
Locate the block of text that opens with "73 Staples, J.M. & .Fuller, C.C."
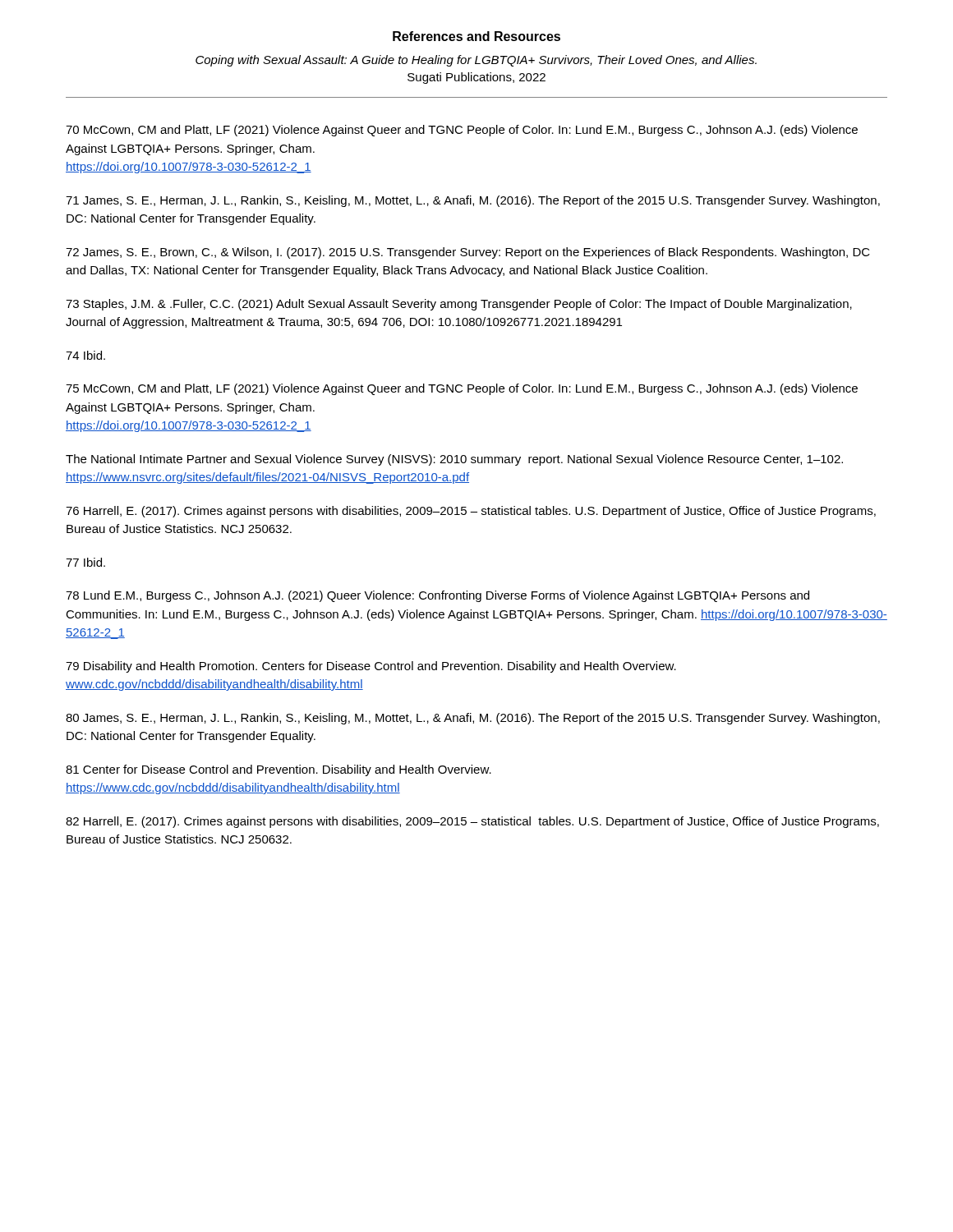pyautogui.click(x=459, y=312)
